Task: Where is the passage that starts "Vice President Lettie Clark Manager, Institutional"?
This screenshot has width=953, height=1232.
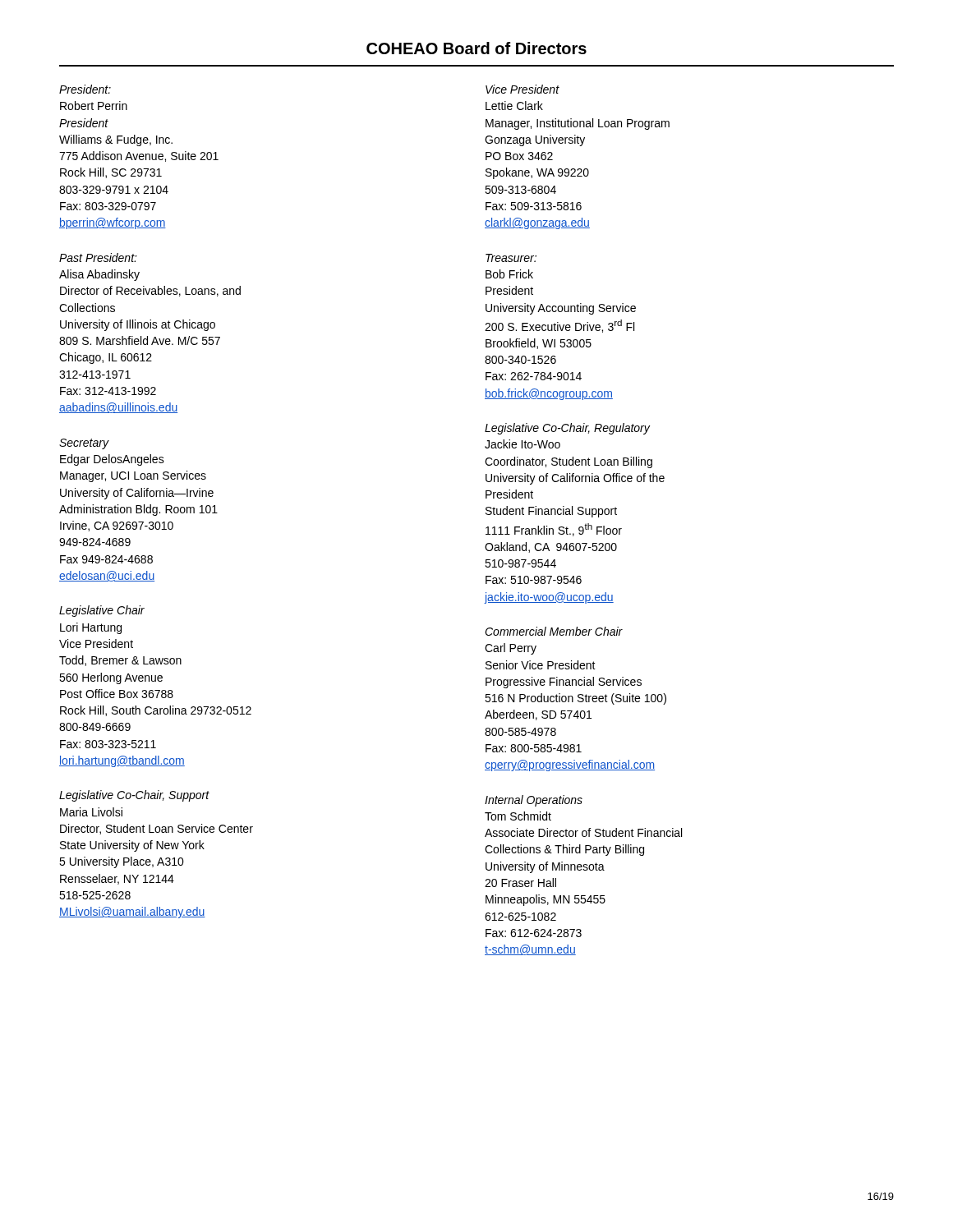Action: click(x=577, y=156)
